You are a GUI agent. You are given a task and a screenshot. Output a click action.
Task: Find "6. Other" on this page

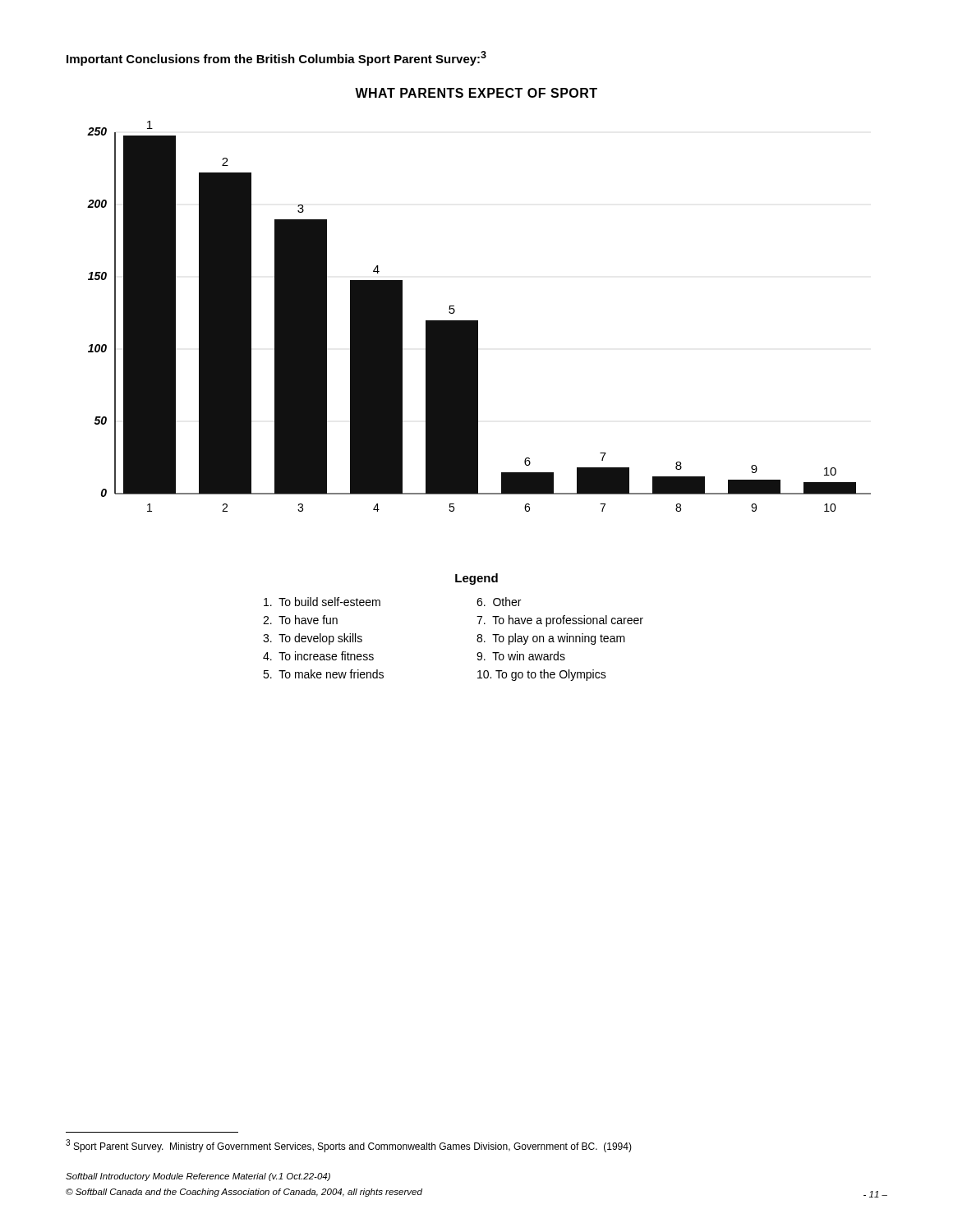(x=499, y=602)
